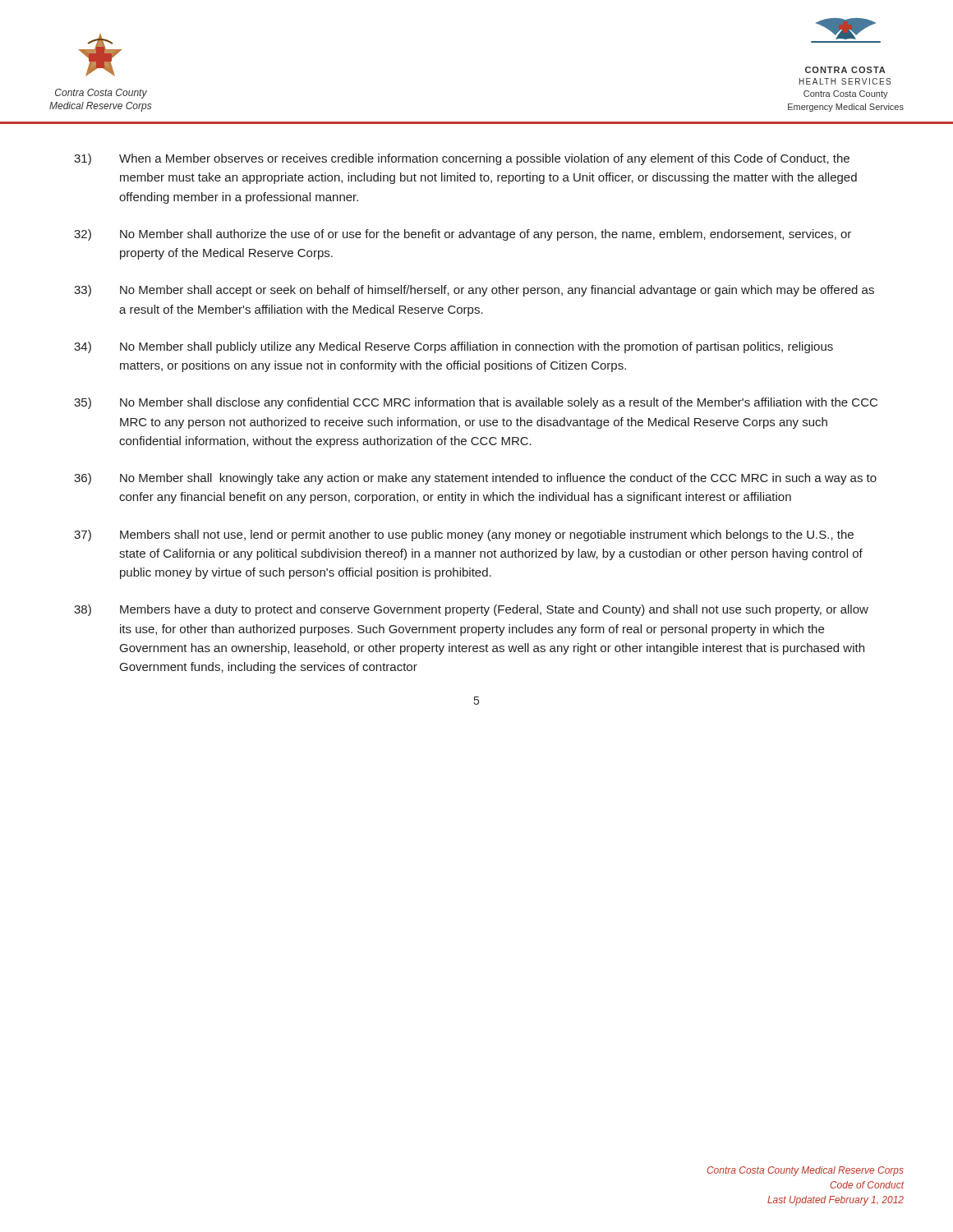This screenshot has height=1232, width=953.
Task: Click on the passage starting "32) No Member shall authorize the"
Action: coord(476,243)
